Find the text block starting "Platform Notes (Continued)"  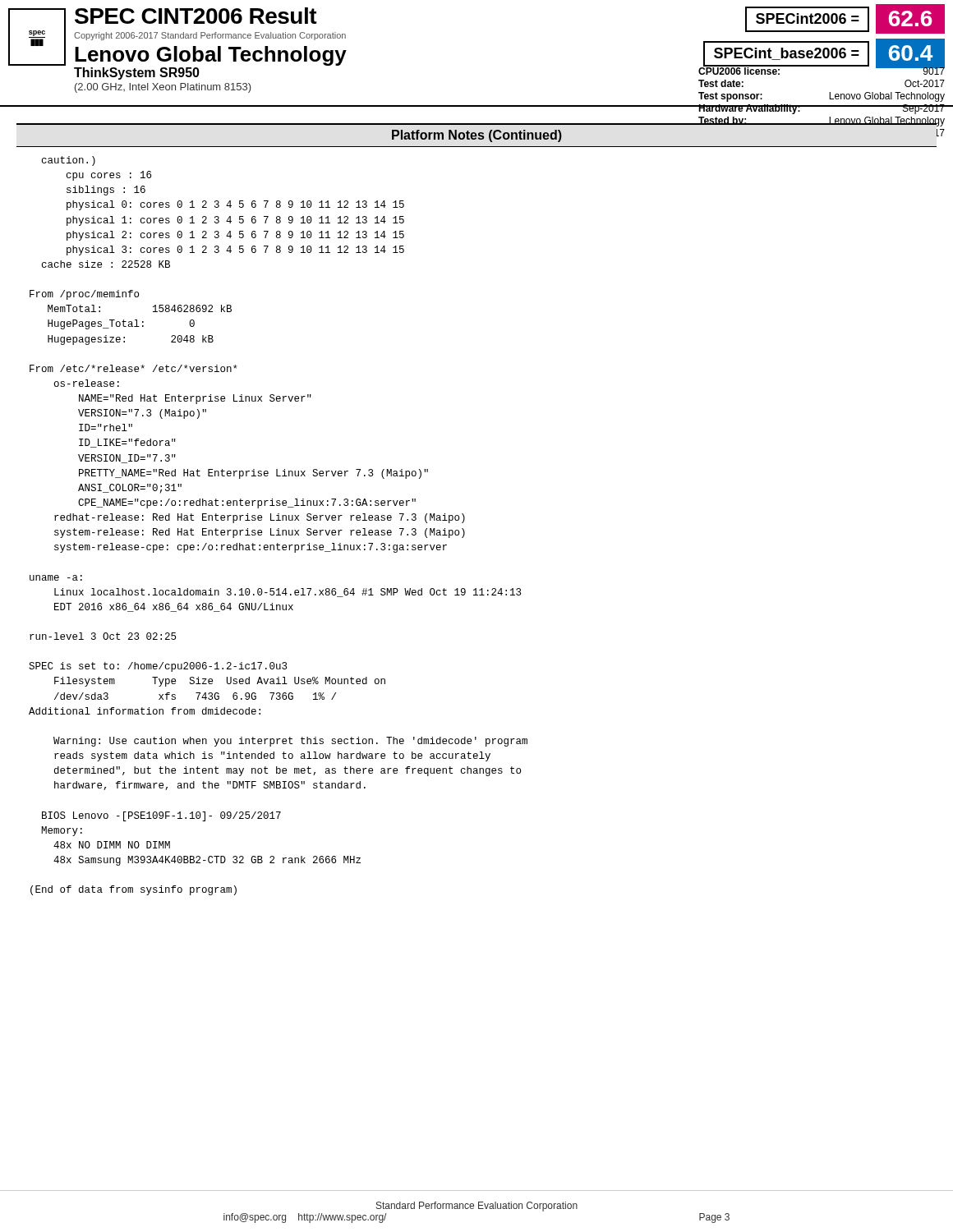click(476, 135)
